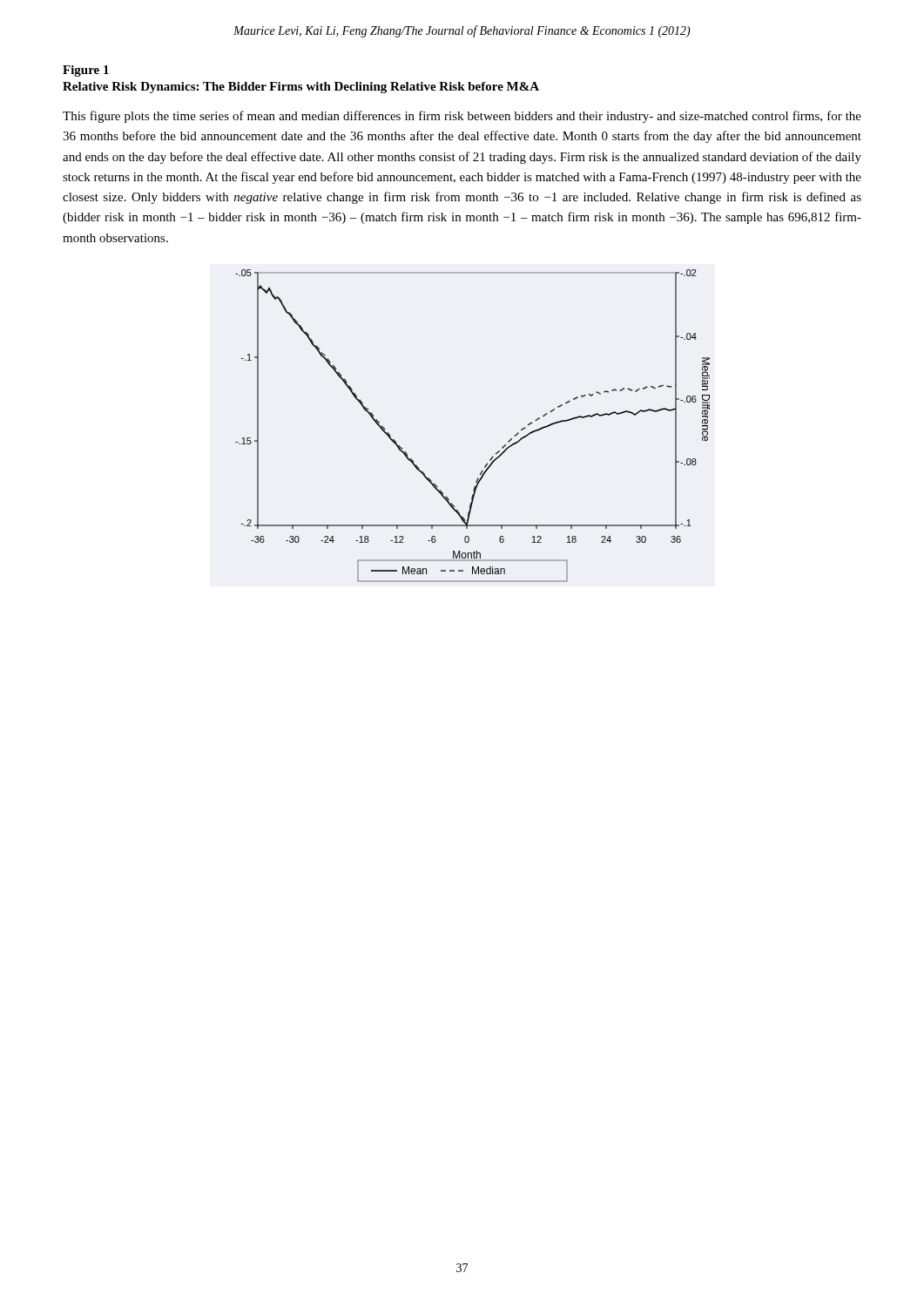Find the text block that says "This figure plots the"
924x1307 pixels.
(462, 177)
